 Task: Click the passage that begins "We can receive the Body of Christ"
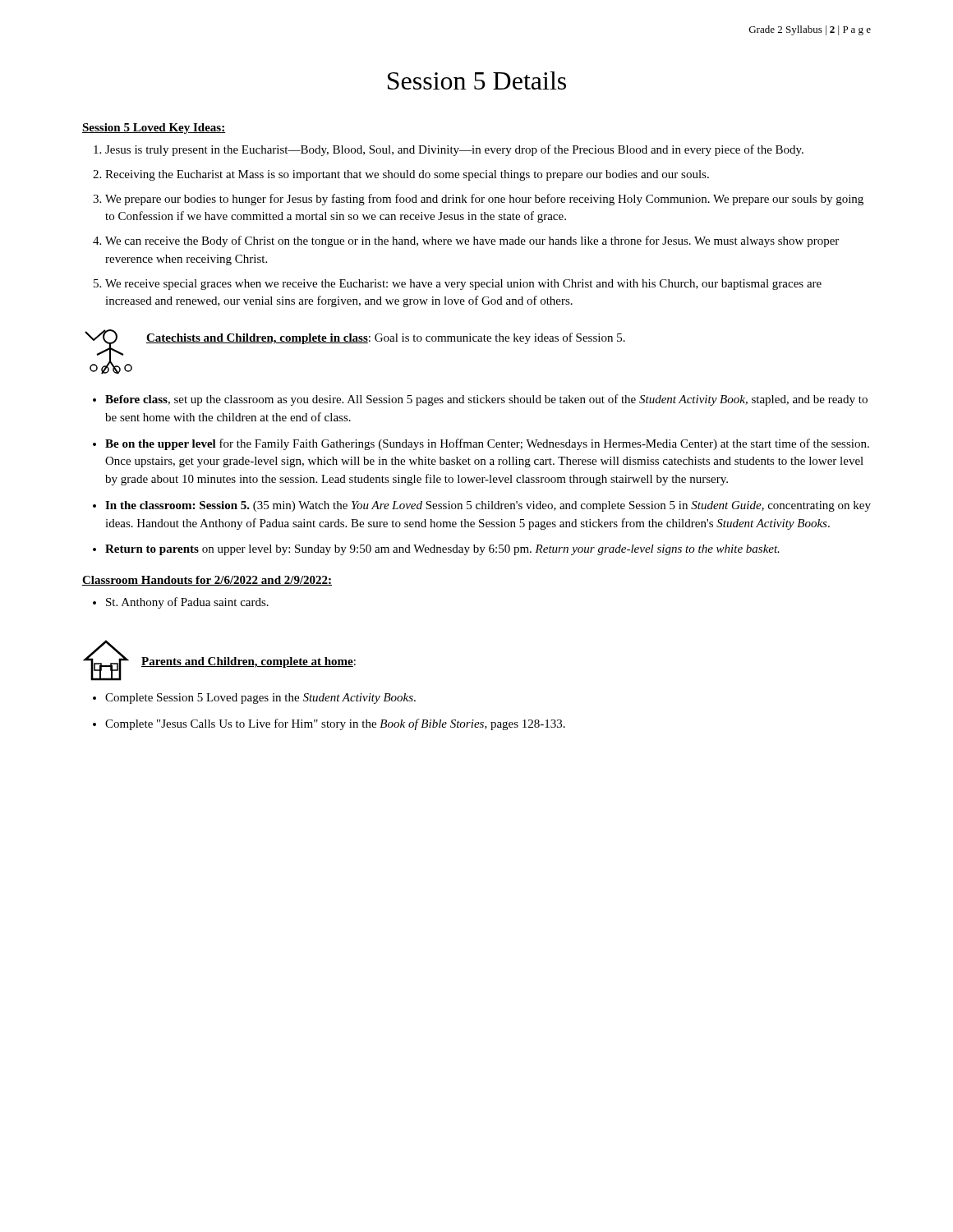(472, 250)
